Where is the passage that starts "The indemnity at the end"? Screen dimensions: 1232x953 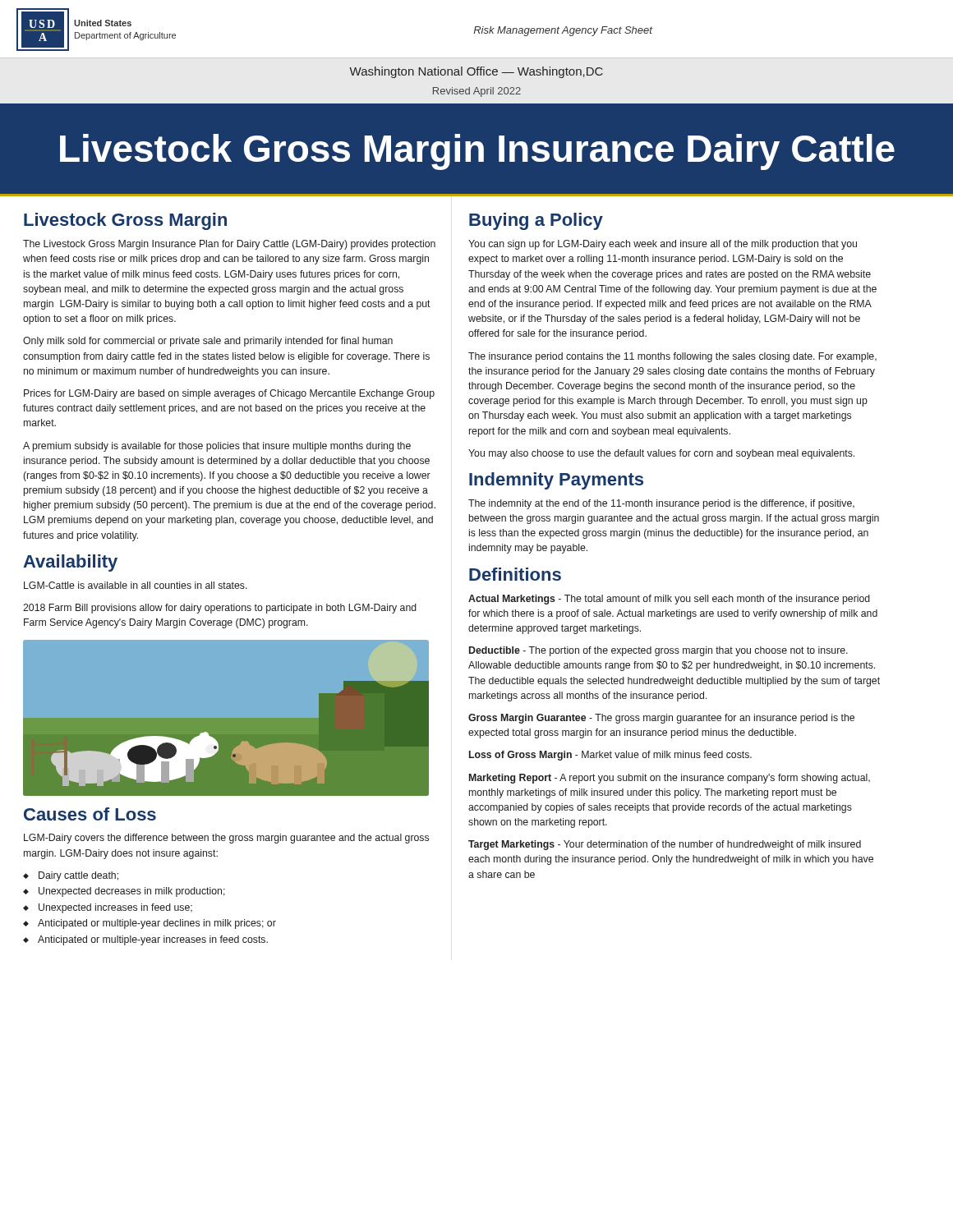(674, 526)
